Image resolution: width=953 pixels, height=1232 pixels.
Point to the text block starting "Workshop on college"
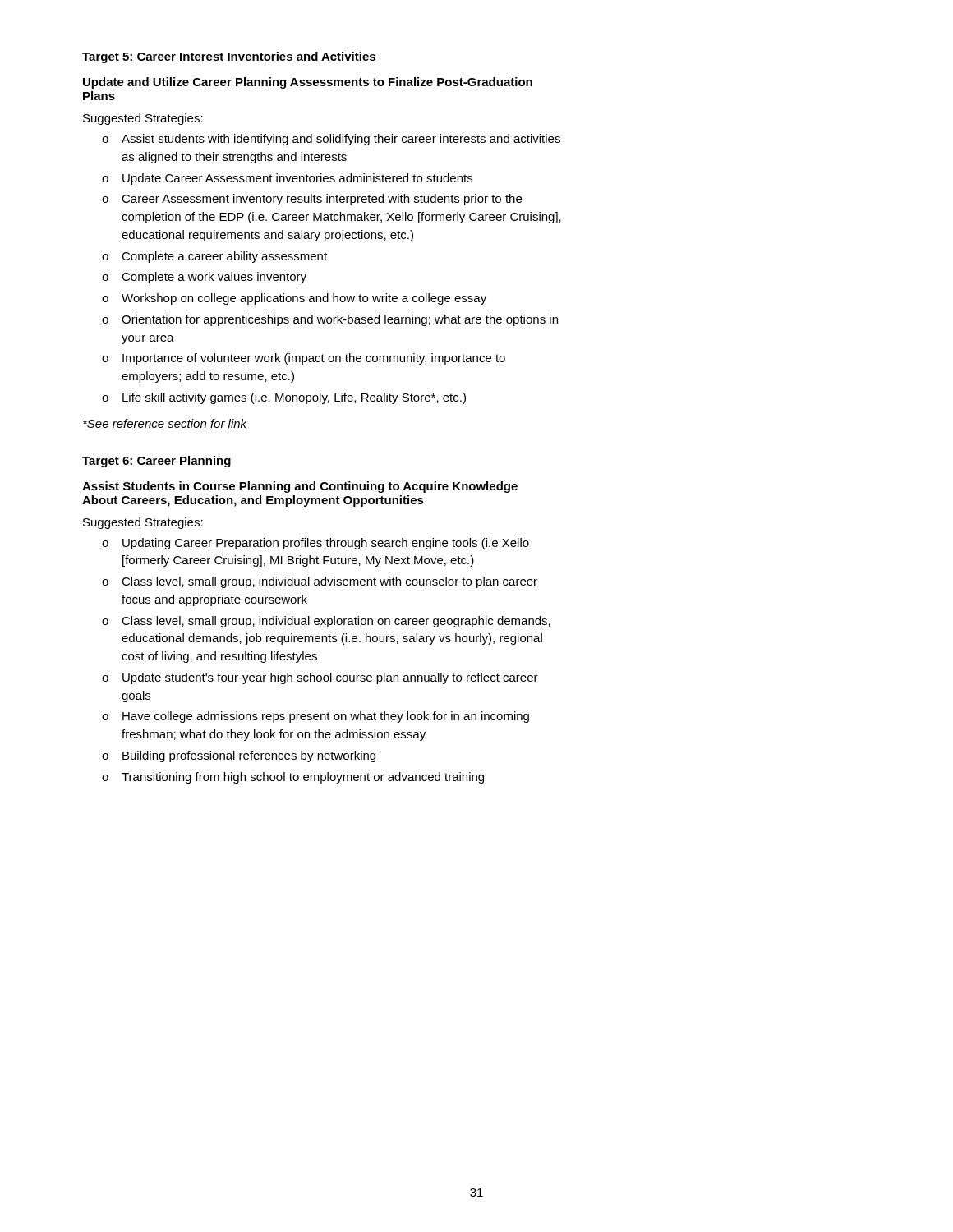tap(304, 298)
